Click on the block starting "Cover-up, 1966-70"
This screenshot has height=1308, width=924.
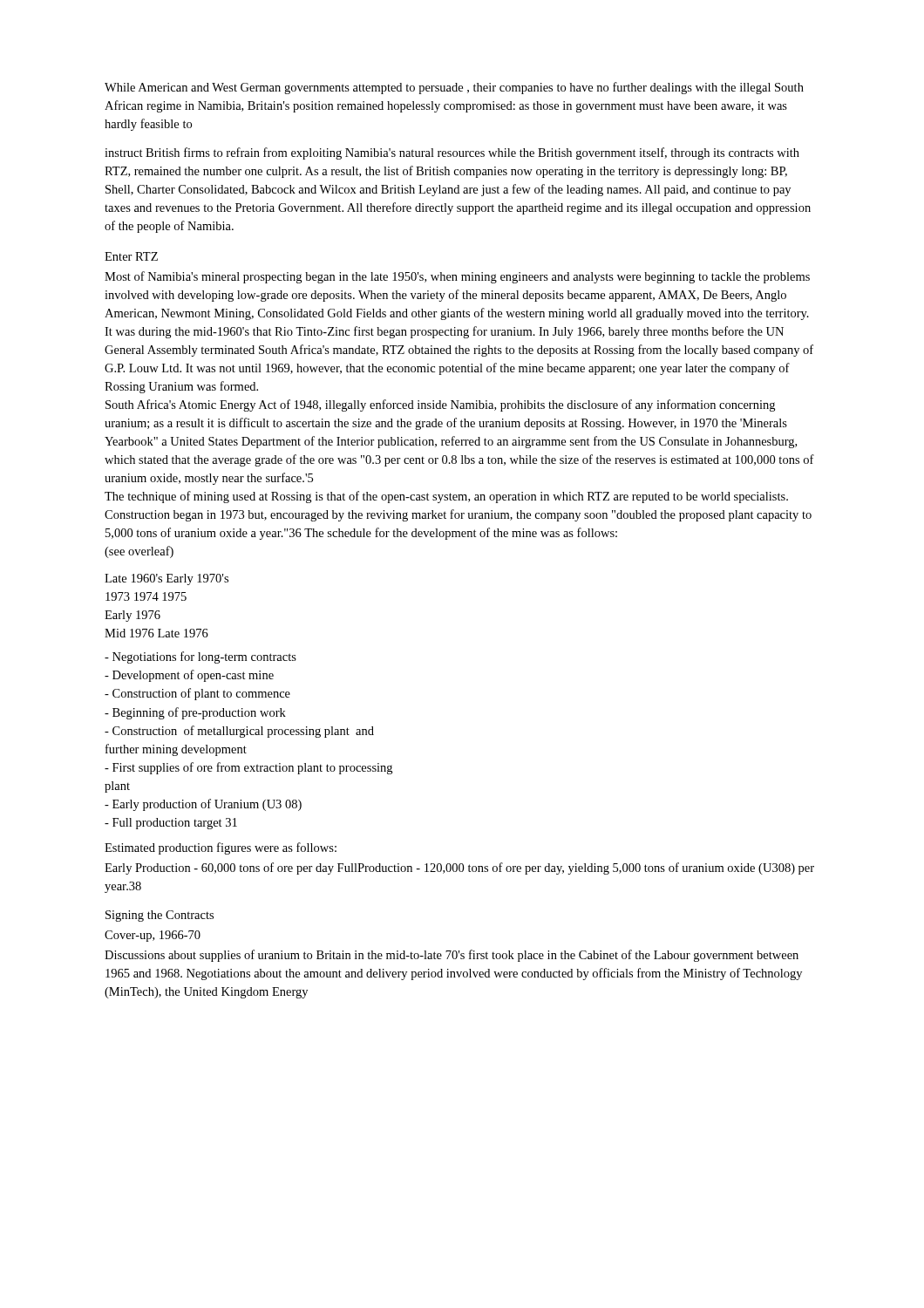[153, 935]
